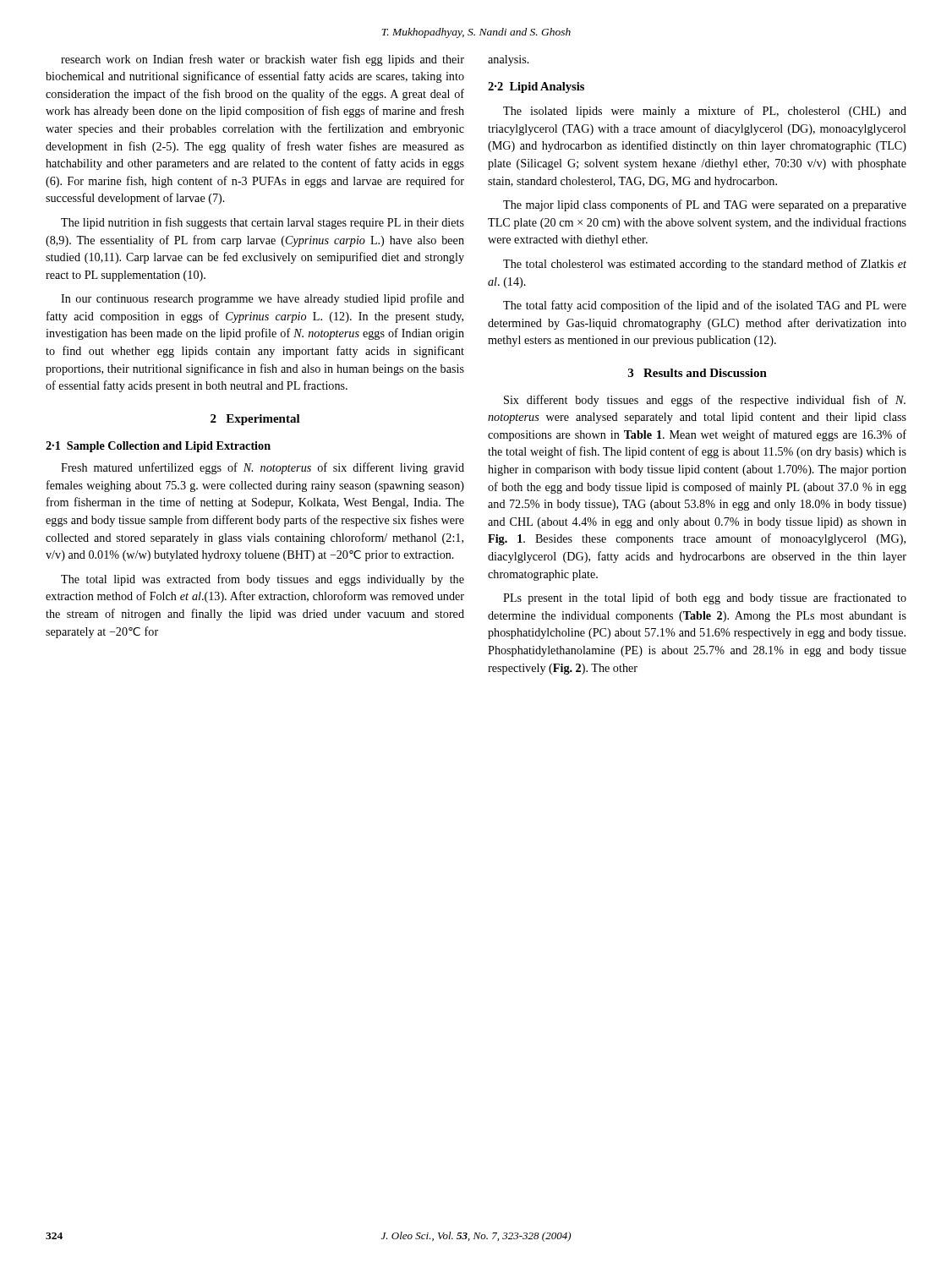The image size is (952, 1268).
Task: Navigate to the text starting "research work on Indian fresh water or"
Action: coord(255,129)
